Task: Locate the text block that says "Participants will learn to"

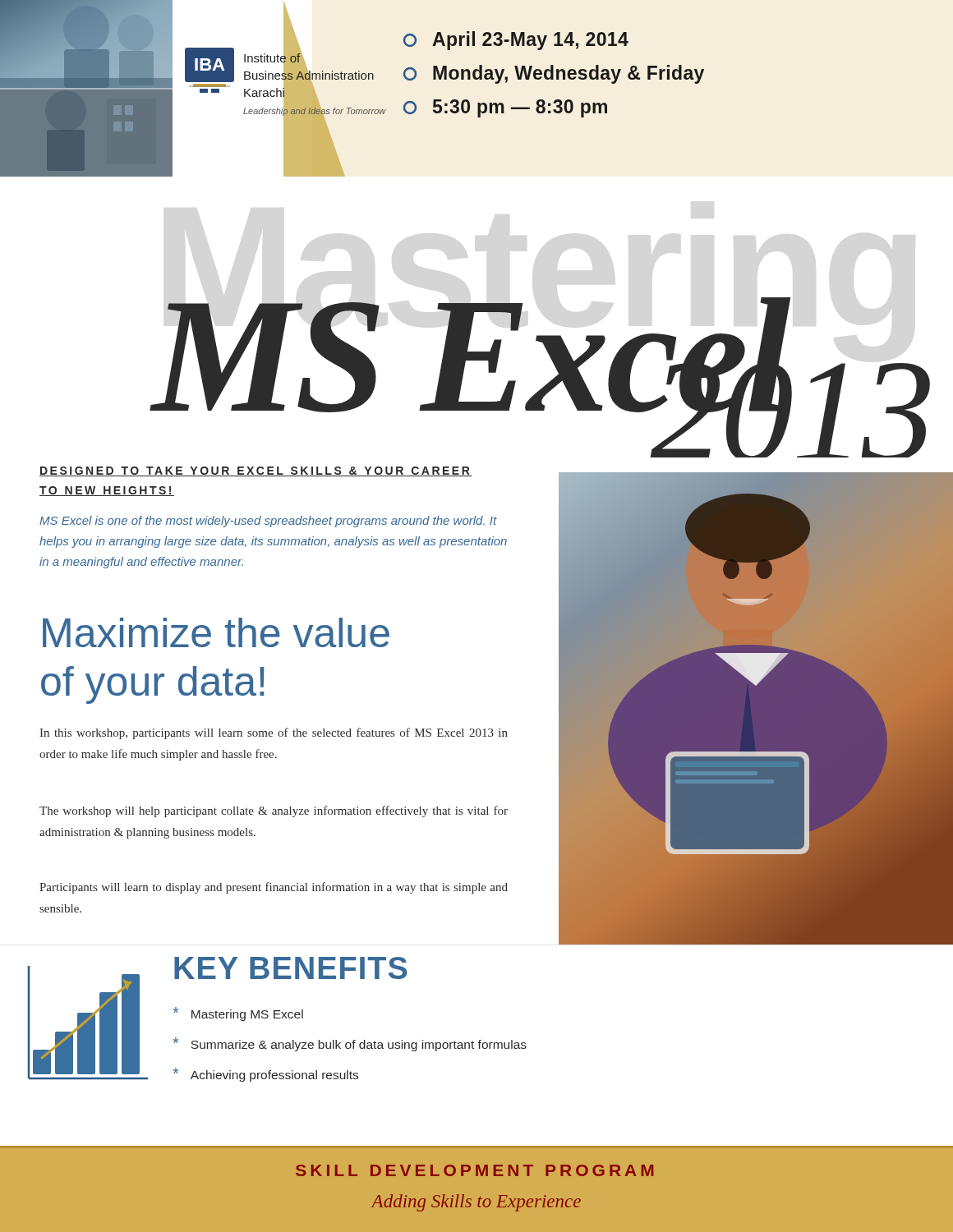Action: (x=274, y=898)
